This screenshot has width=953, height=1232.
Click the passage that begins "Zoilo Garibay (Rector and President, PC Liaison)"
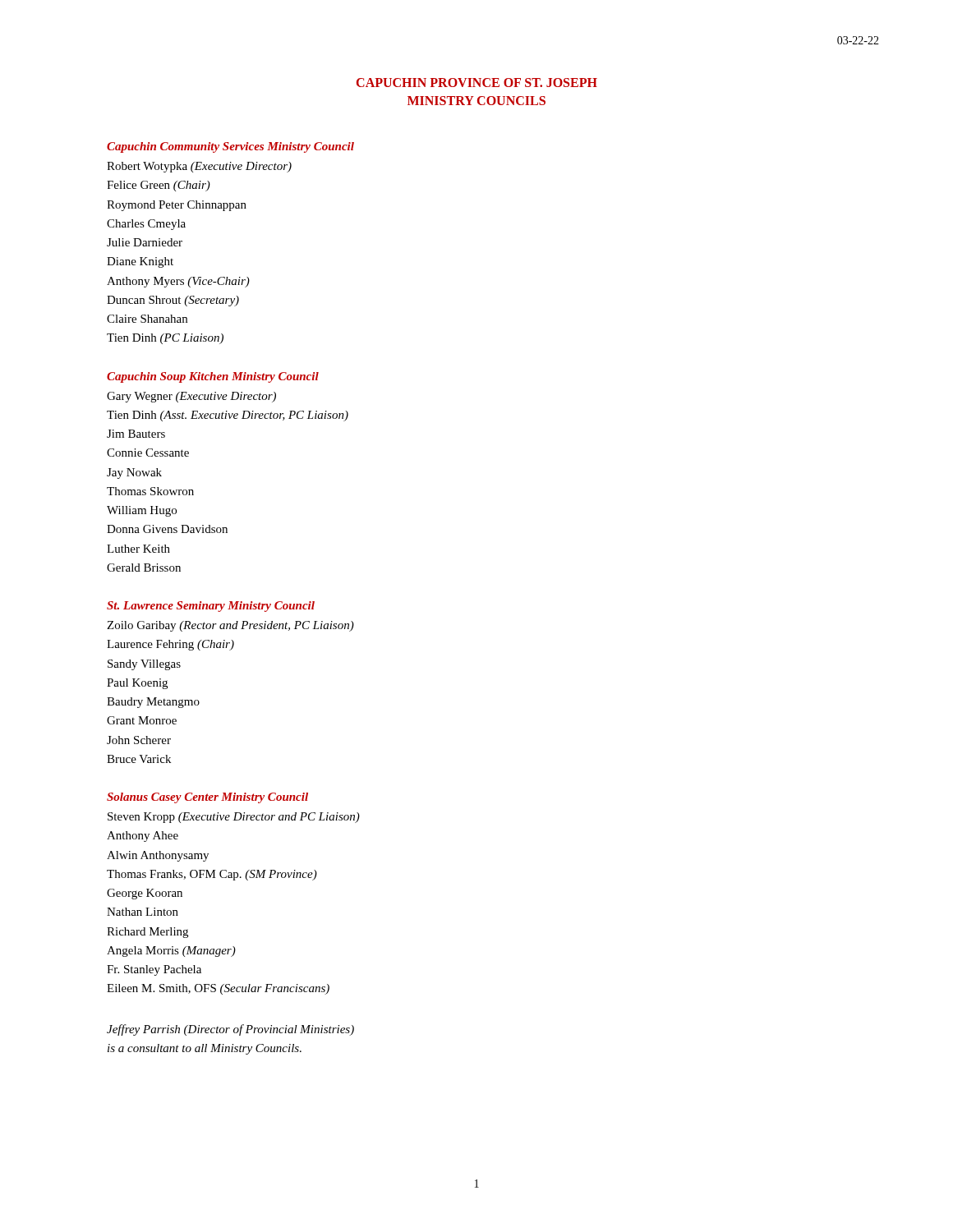(x=230, y=626)
